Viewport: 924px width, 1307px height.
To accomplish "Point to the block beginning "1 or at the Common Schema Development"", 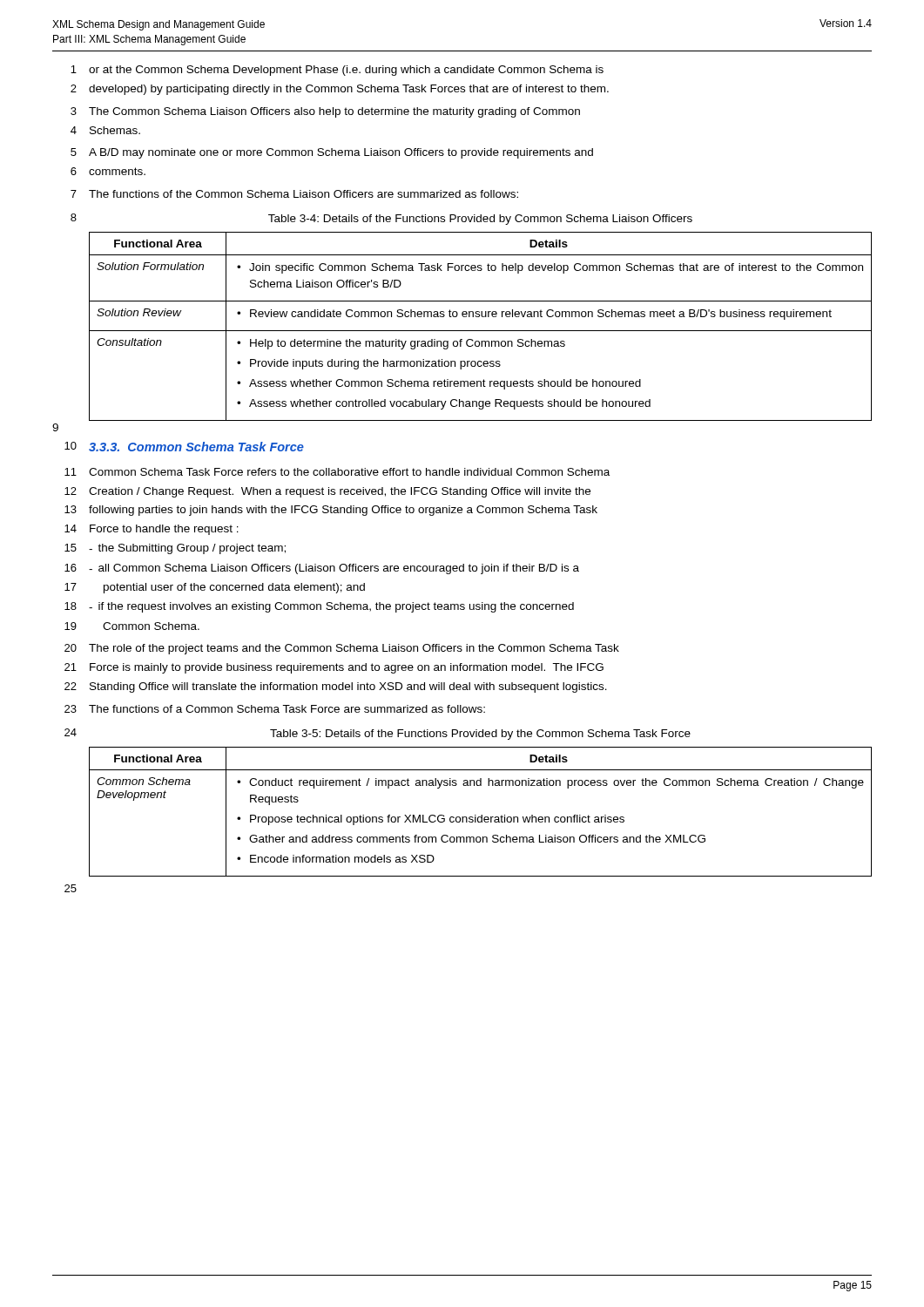I will coord(462,79).
